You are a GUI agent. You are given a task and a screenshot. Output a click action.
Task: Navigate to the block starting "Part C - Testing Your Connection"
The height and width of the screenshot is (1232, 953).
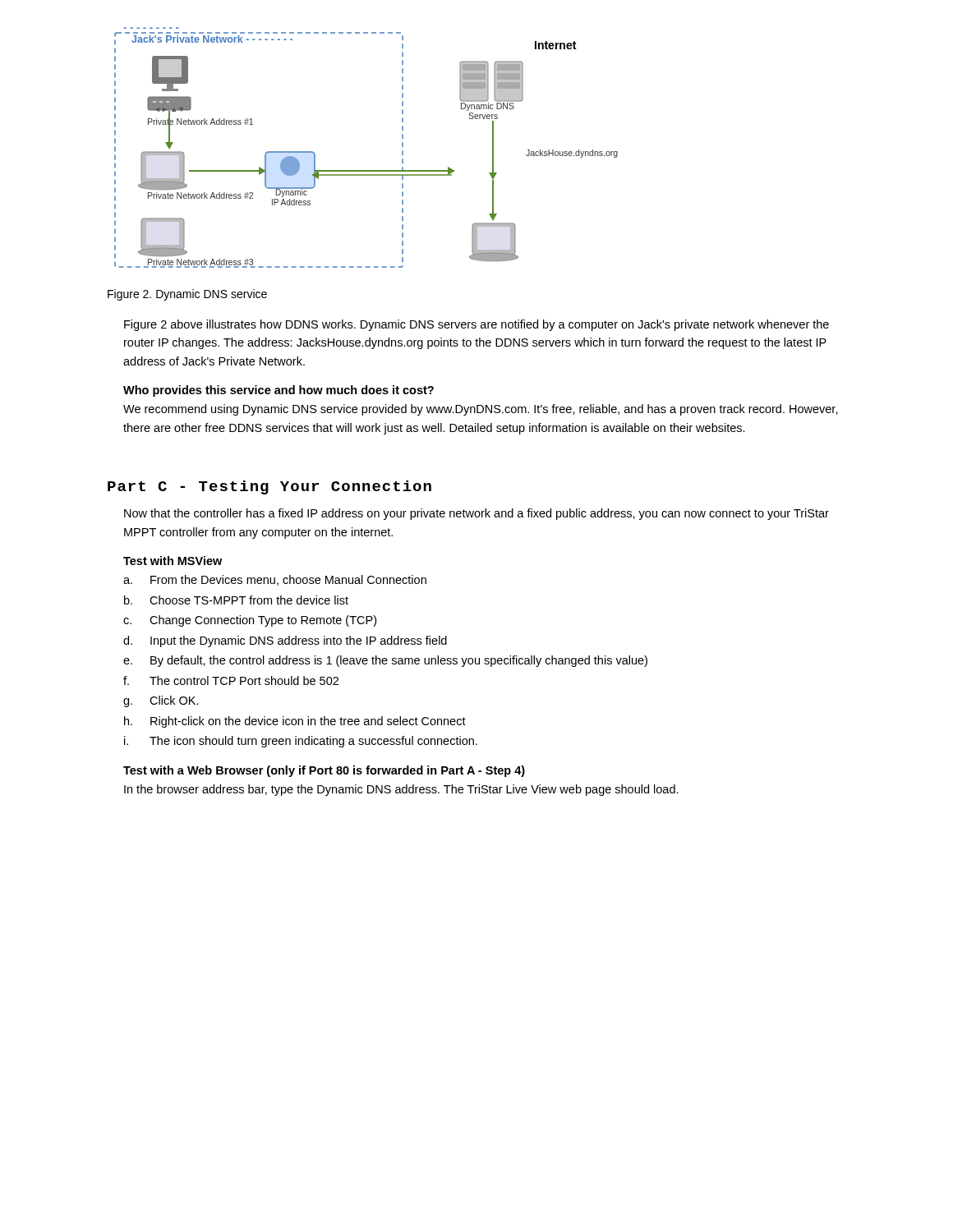click(270, 487)
